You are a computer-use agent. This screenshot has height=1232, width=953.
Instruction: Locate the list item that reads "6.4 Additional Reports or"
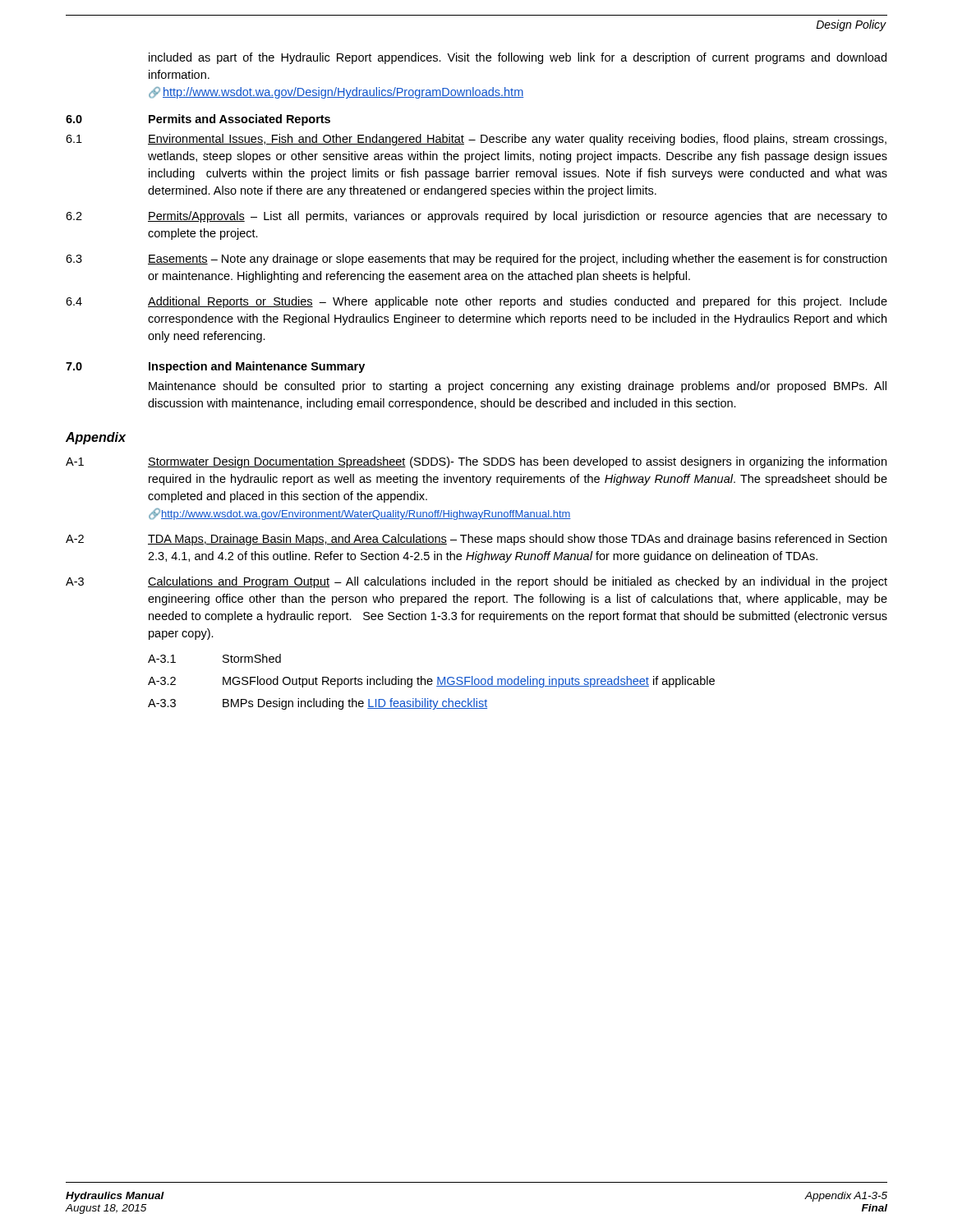tap(476, 319)
